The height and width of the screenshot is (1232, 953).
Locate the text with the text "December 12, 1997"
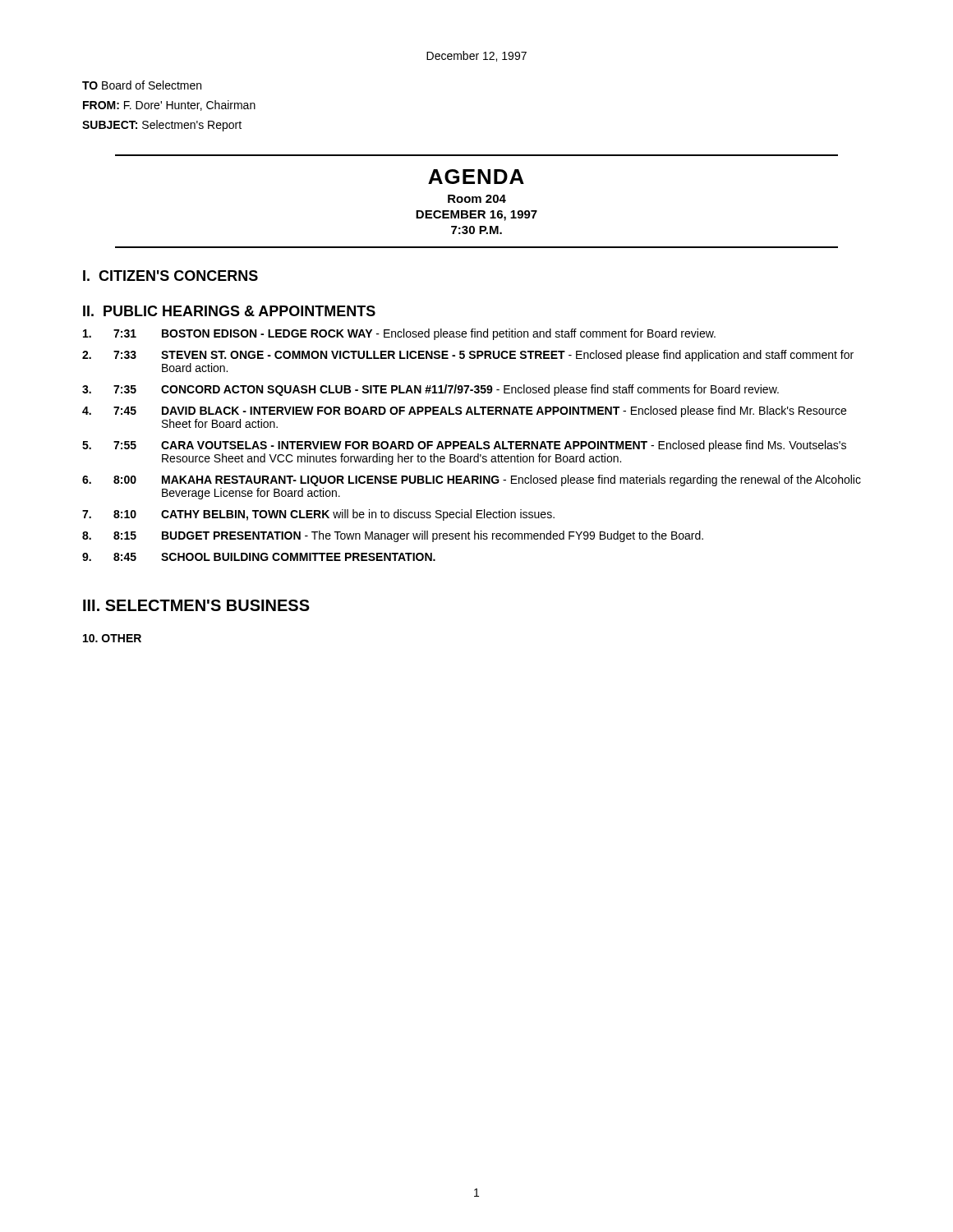(x=476, y=56)
